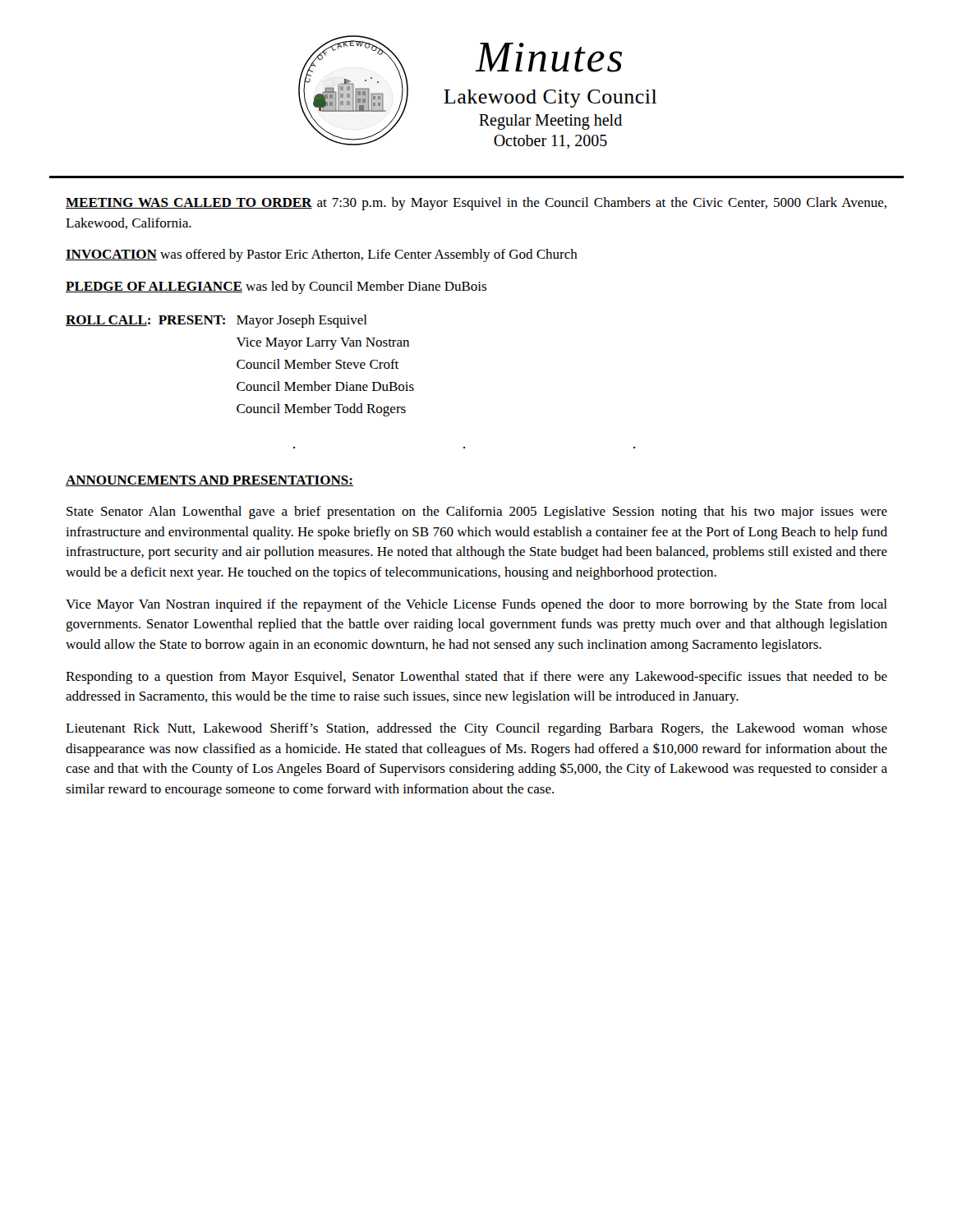This screenshot has width=953, height=1232.
Task: Point to the text block starting "MEETING WAS CALLED TO ORDER at 7:30"
Action: coord(476,213)
